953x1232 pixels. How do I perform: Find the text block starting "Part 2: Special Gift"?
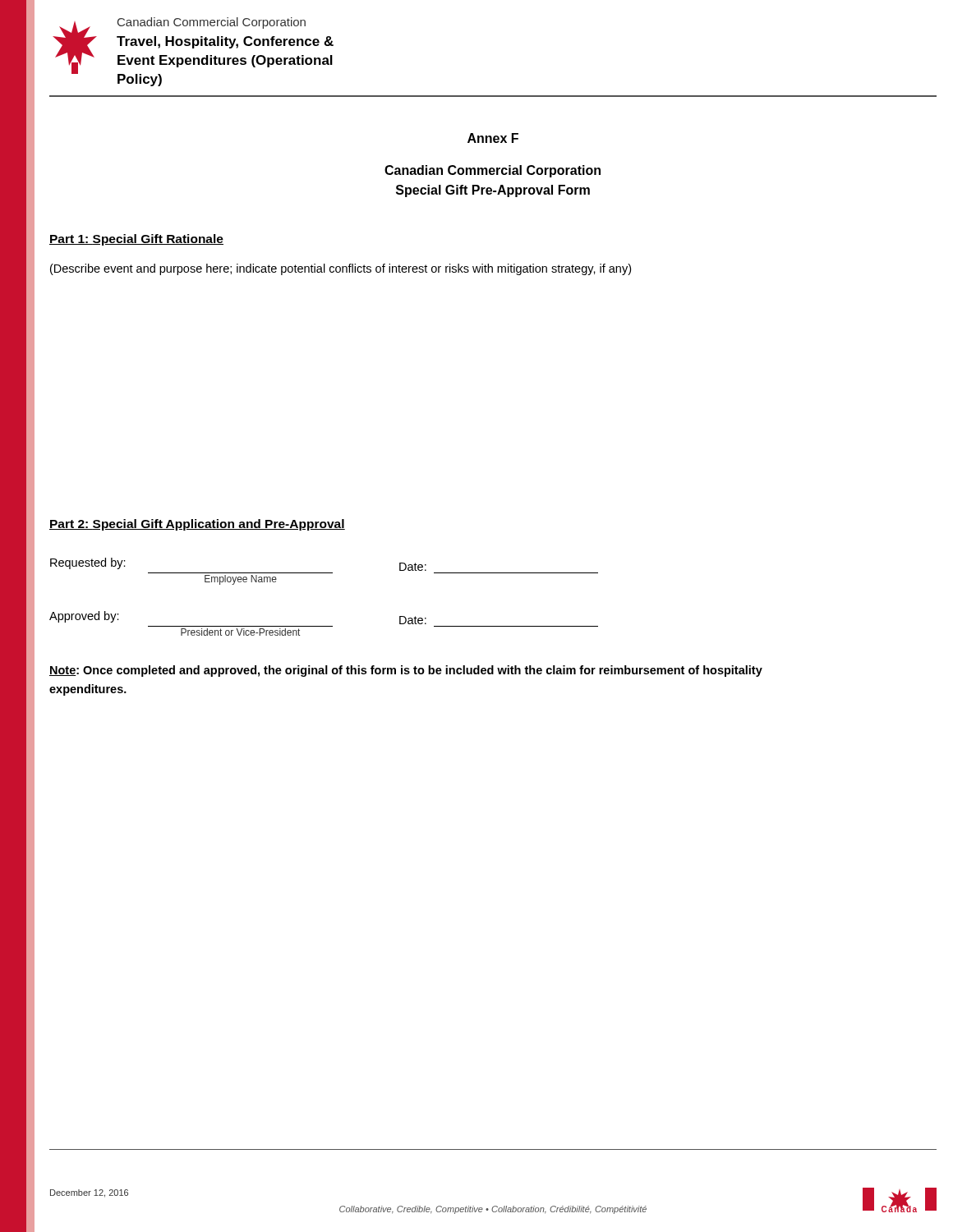coord(197,524)
